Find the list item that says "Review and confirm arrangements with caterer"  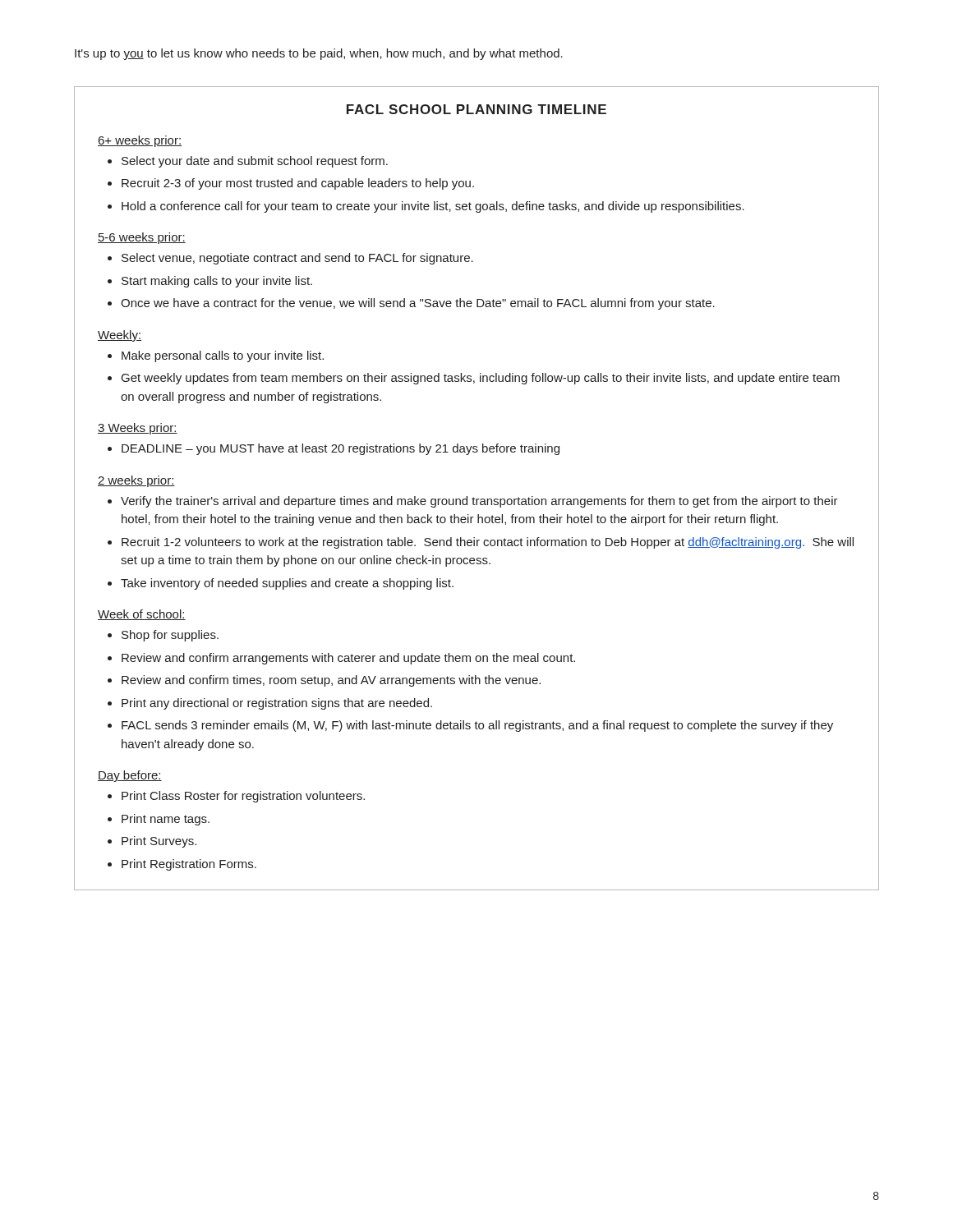349,657
